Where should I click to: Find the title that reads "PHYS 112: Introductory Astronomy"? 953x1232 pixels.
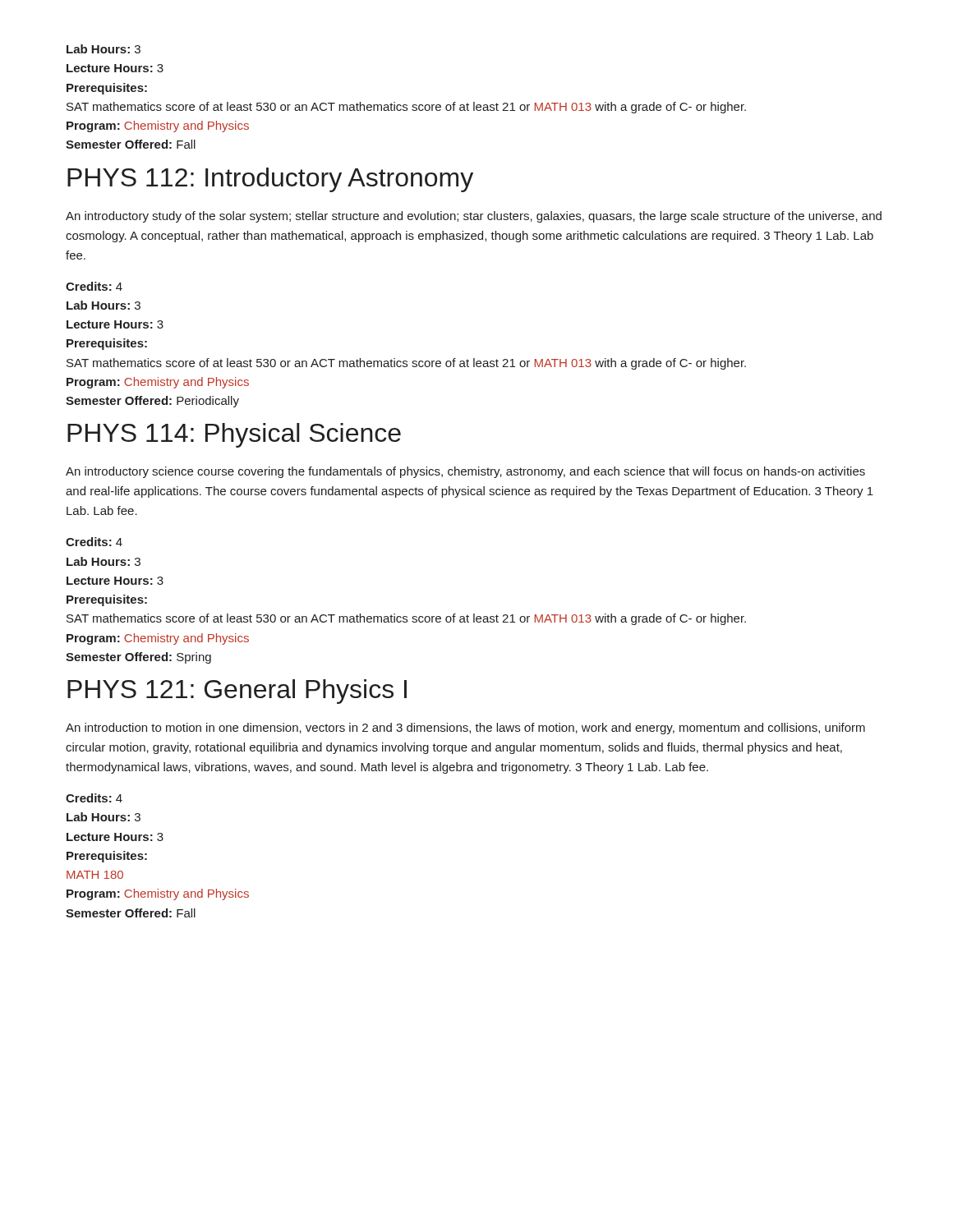click(x=476, y=177)
